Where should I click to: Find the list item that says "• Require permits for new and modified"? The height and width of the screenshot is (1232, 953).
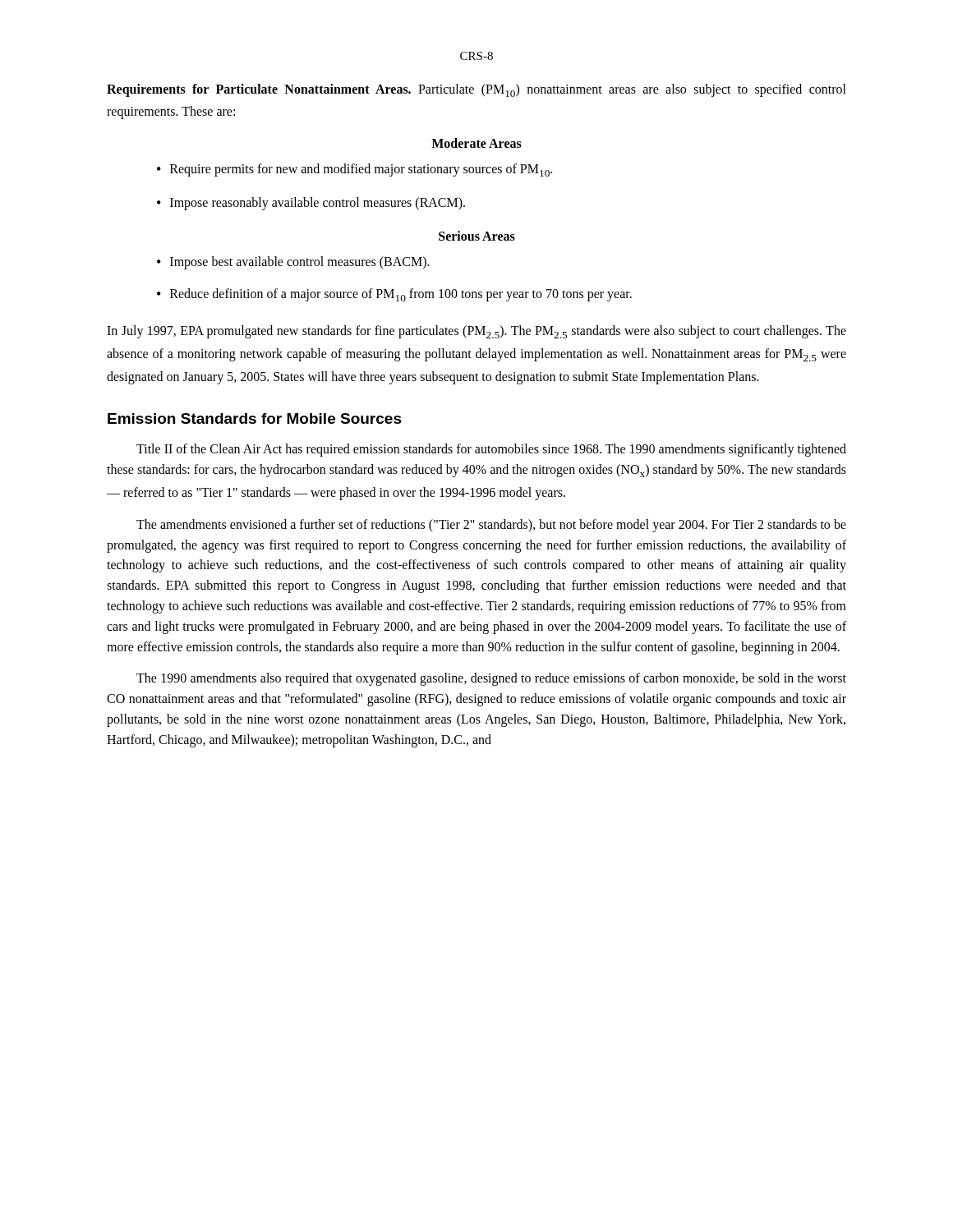coord(501,171)
